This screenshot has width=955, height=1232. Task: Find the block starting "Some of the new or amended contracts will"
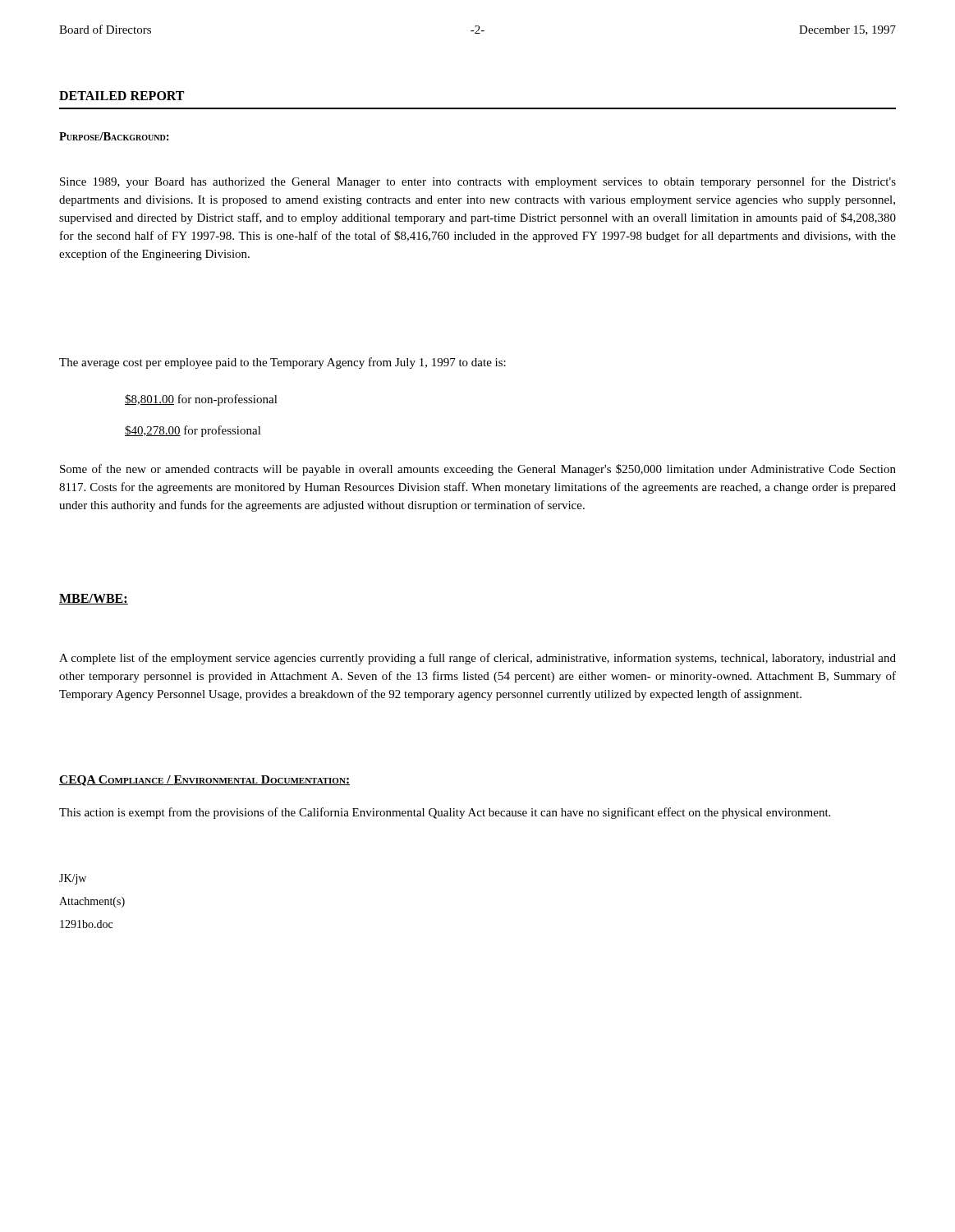click(x=478, y=487)
